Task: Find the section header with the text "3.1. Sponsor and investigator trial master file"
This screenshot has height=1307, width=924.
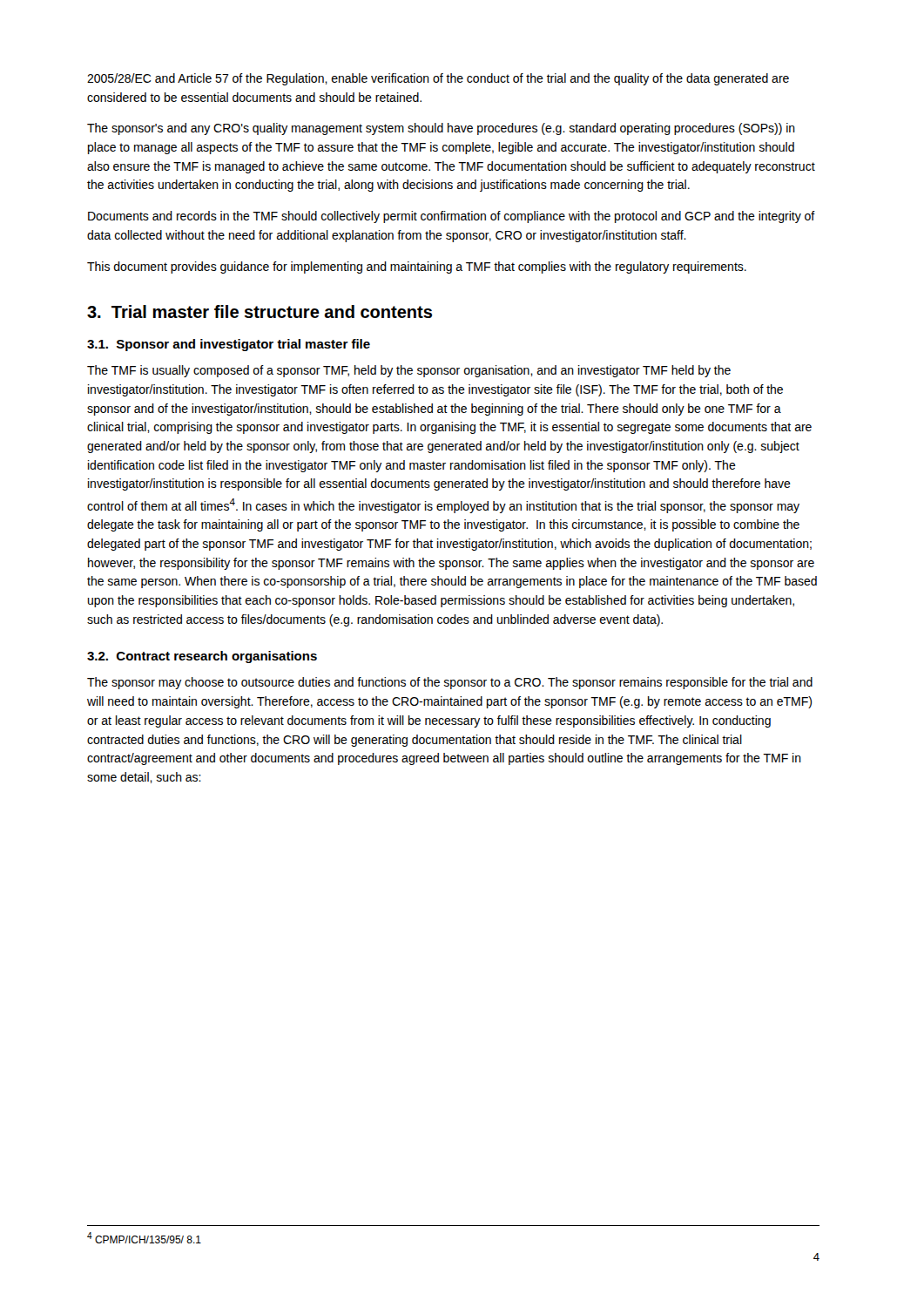Action: pyautogui.click(x=229, y=345)
